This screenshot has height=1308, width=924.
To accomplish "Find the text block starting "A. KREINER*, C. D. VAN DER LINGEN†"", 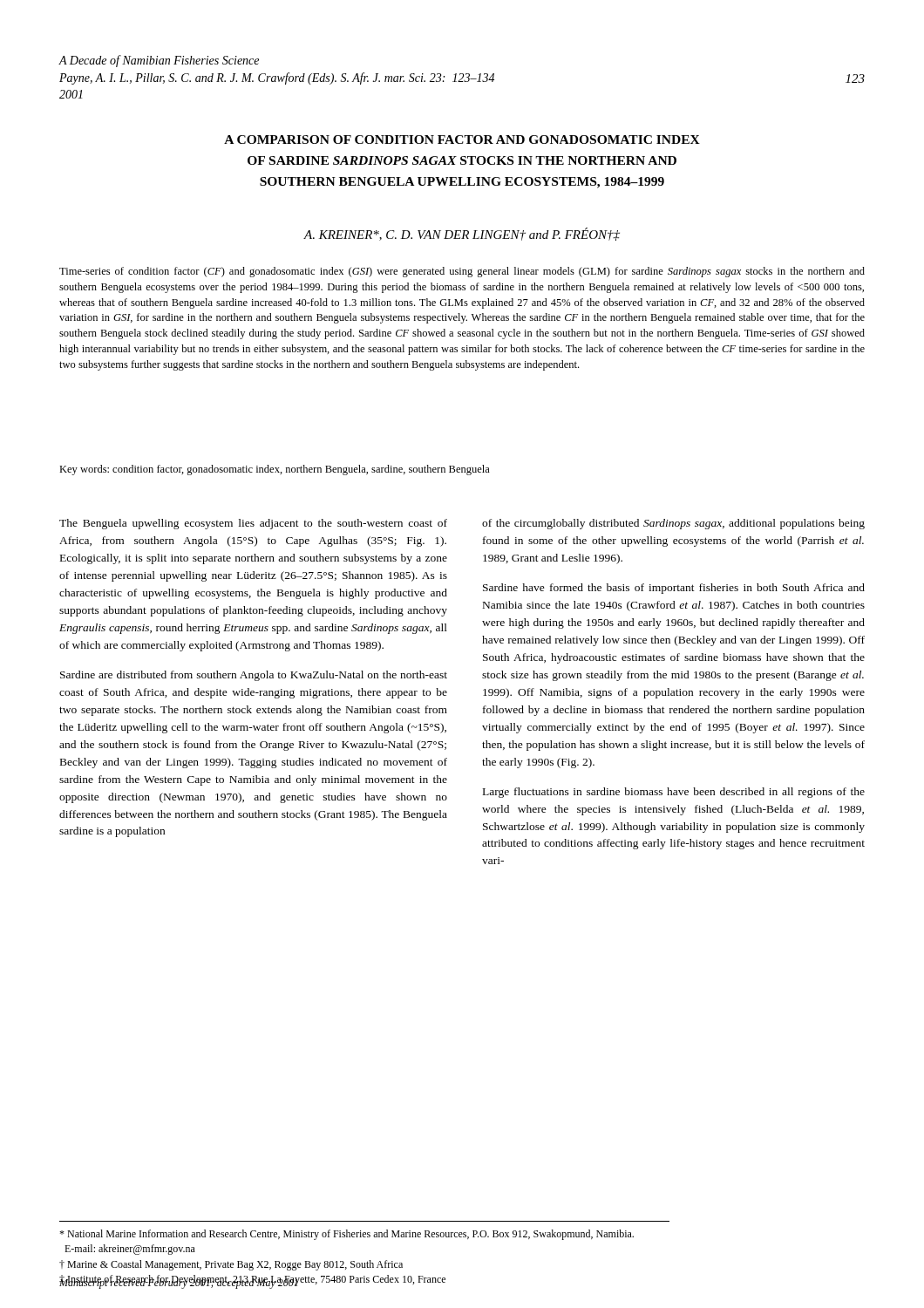I will pos(462,235).
